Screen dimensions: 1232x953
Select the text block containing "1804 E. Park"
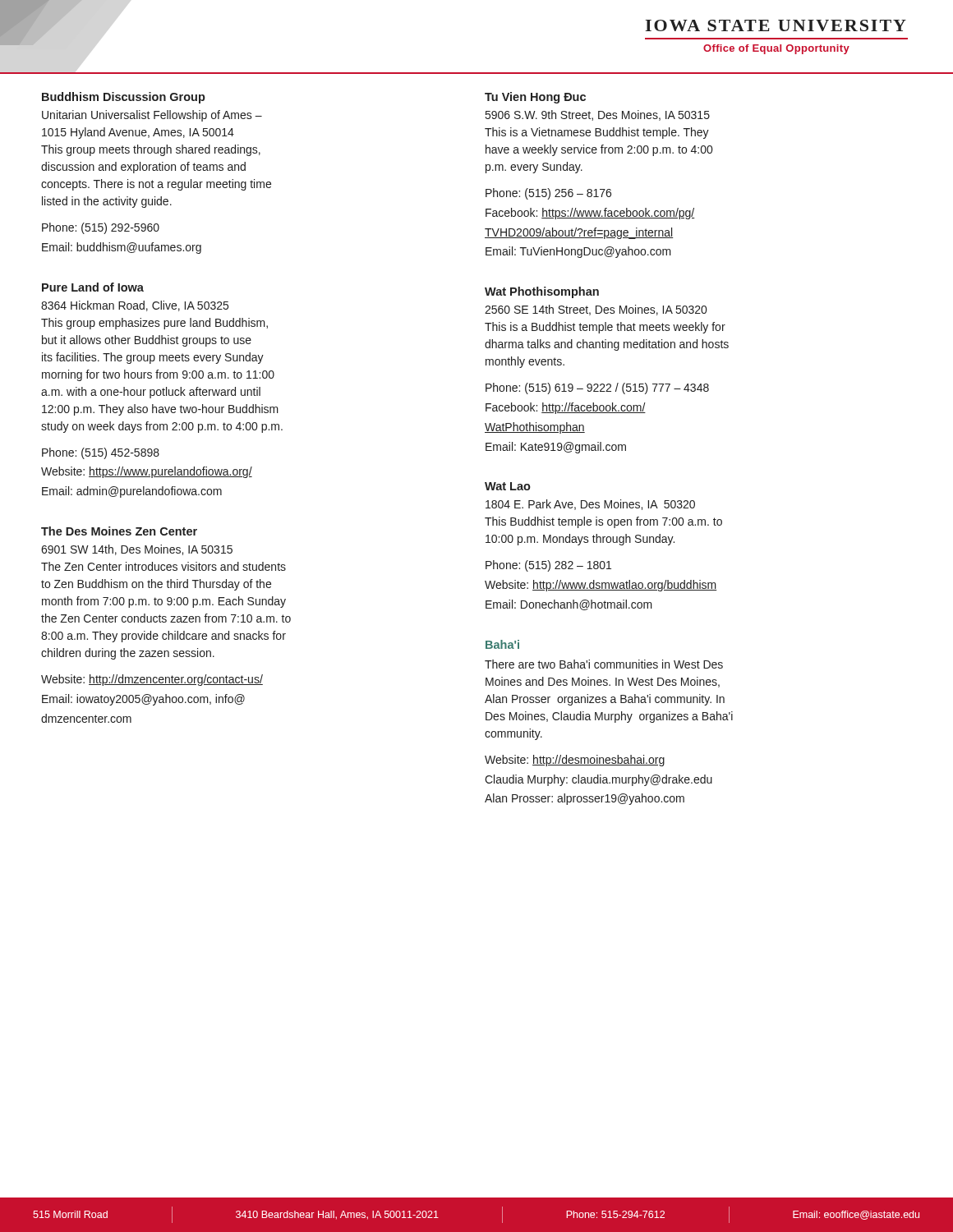(x=590, y=505)
